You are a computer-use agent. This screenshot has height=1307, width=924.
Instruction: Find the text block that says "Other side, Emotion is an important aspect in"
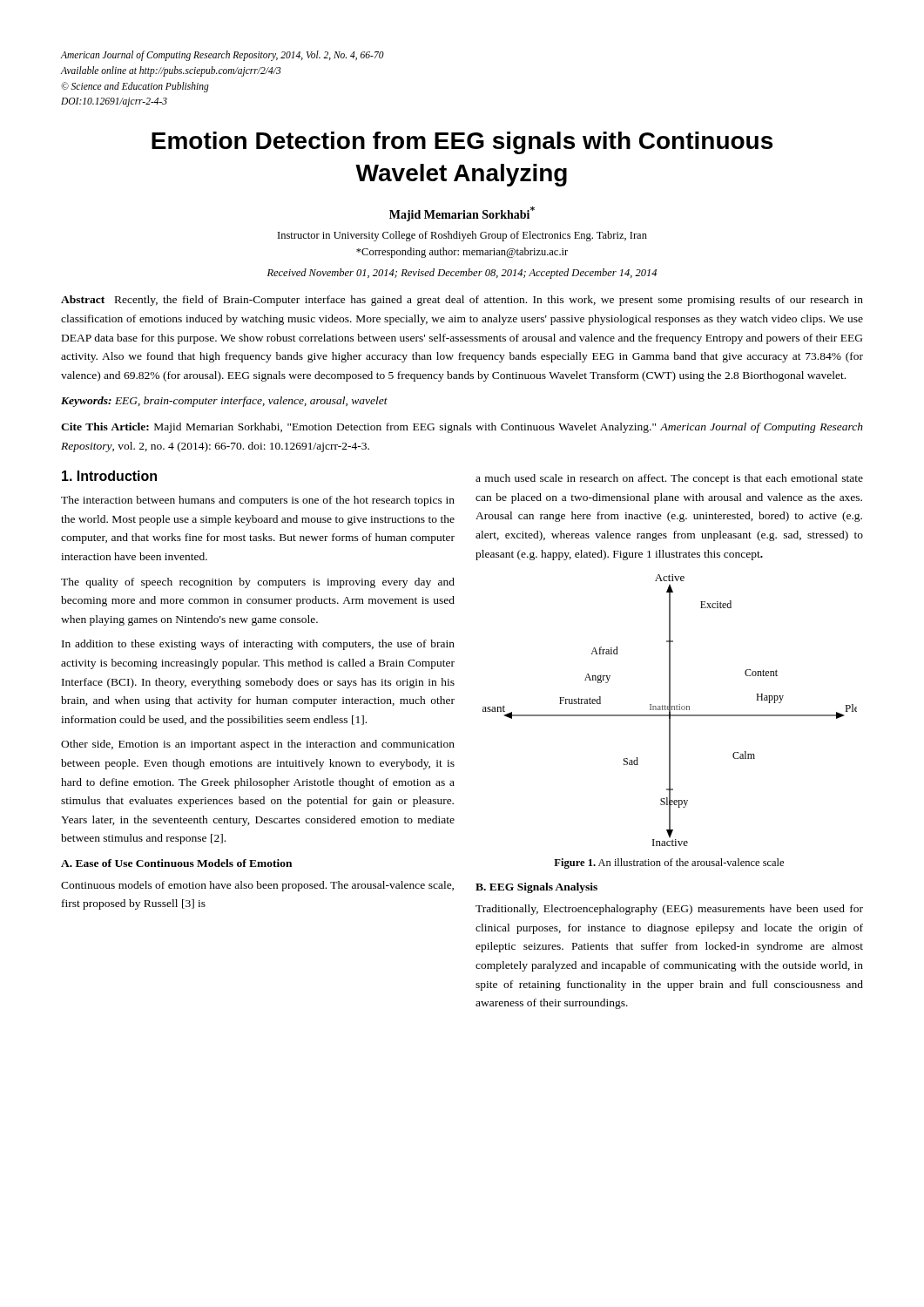[x=258, y=791]
